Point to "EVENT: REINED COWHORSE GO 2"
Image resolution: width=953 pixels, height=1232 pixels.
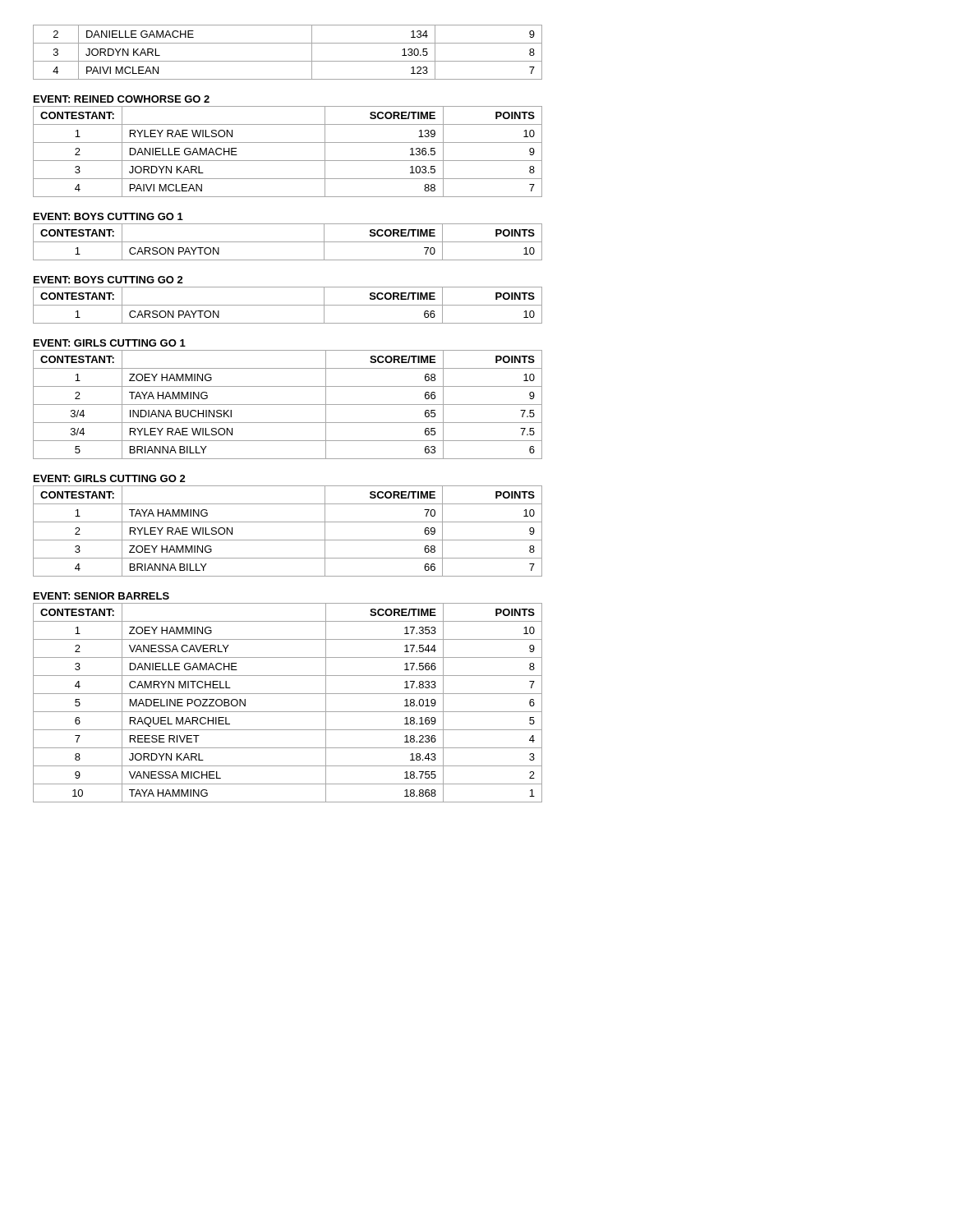click(121, 99)
